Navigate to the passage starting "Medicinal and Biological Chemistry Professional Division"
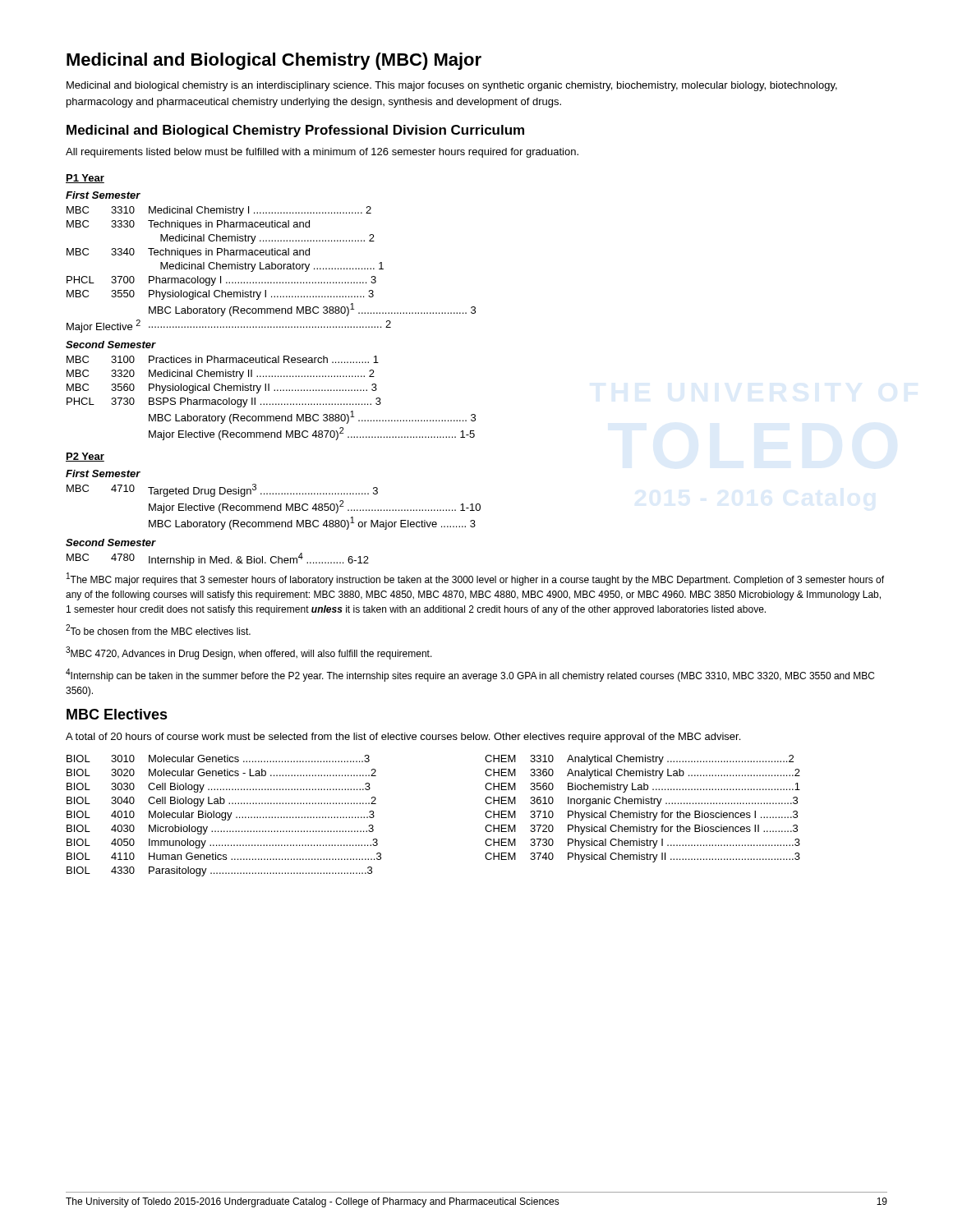Image resolution: width=953 pixels, height=1232 pixels. tap(476, 131)
